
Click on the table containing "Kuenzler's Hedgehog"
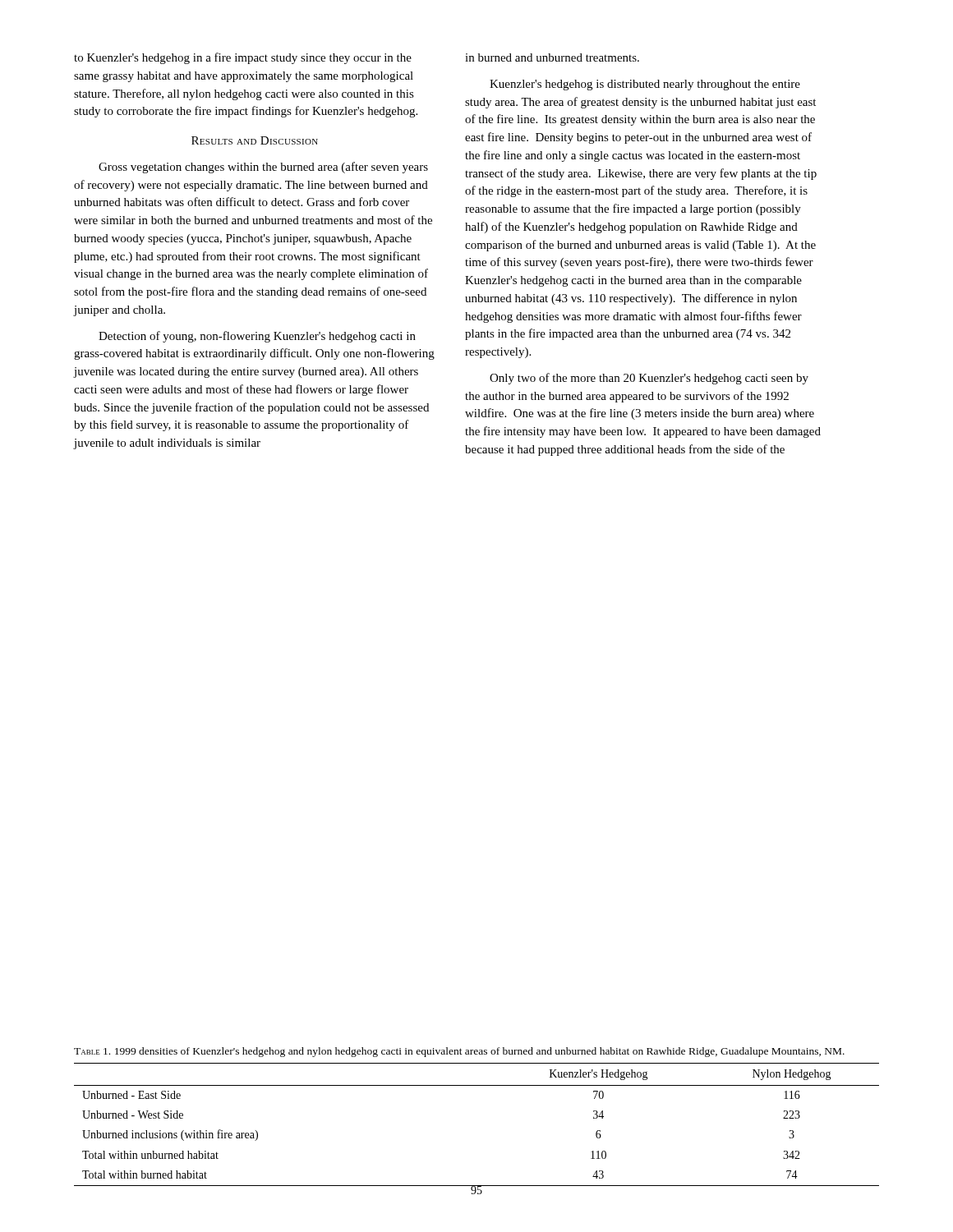pyautogui.click(x=476, y=1124)
